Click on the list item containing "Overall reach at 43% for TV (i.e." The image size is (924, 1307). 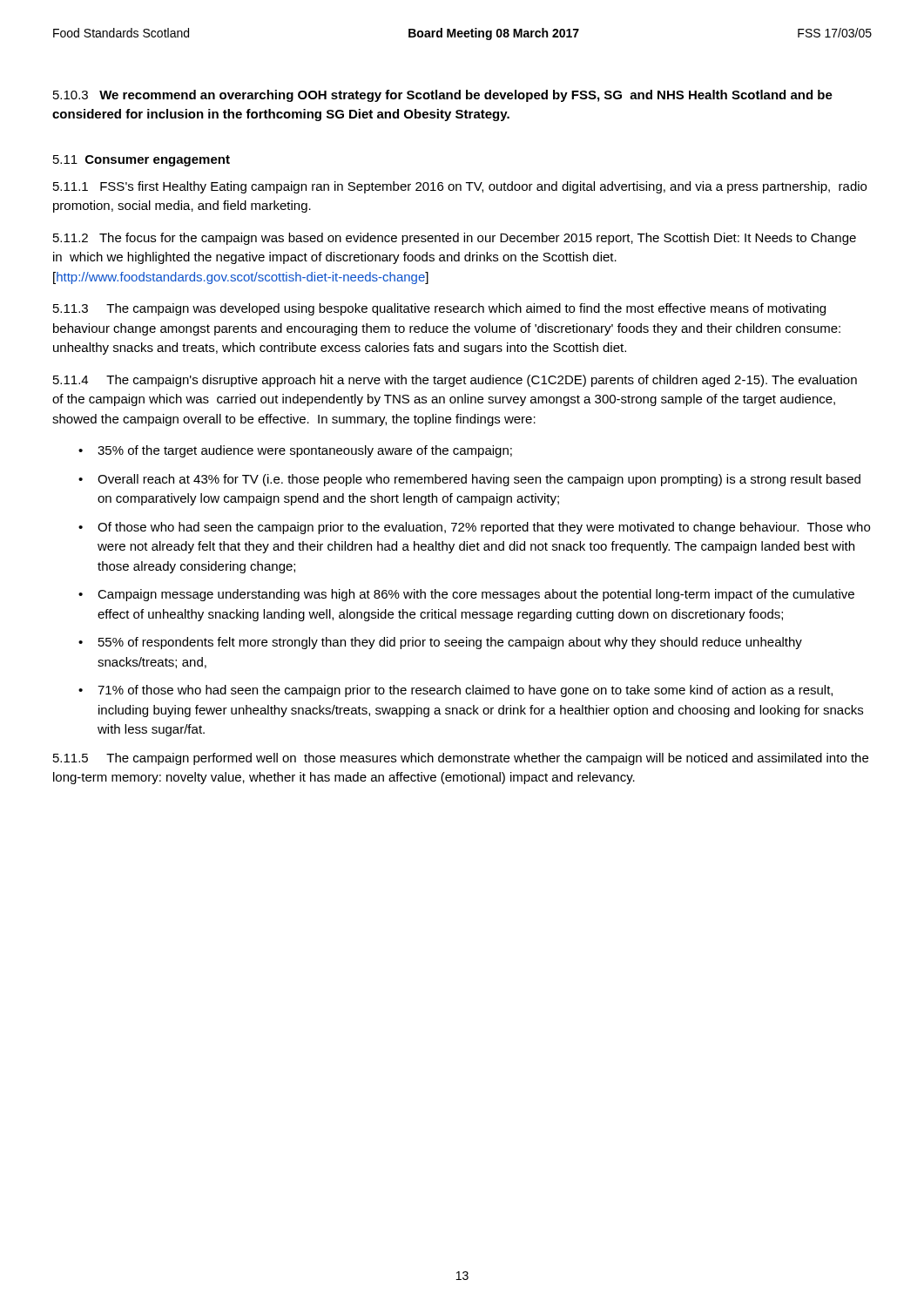click(x=479, y=488)
